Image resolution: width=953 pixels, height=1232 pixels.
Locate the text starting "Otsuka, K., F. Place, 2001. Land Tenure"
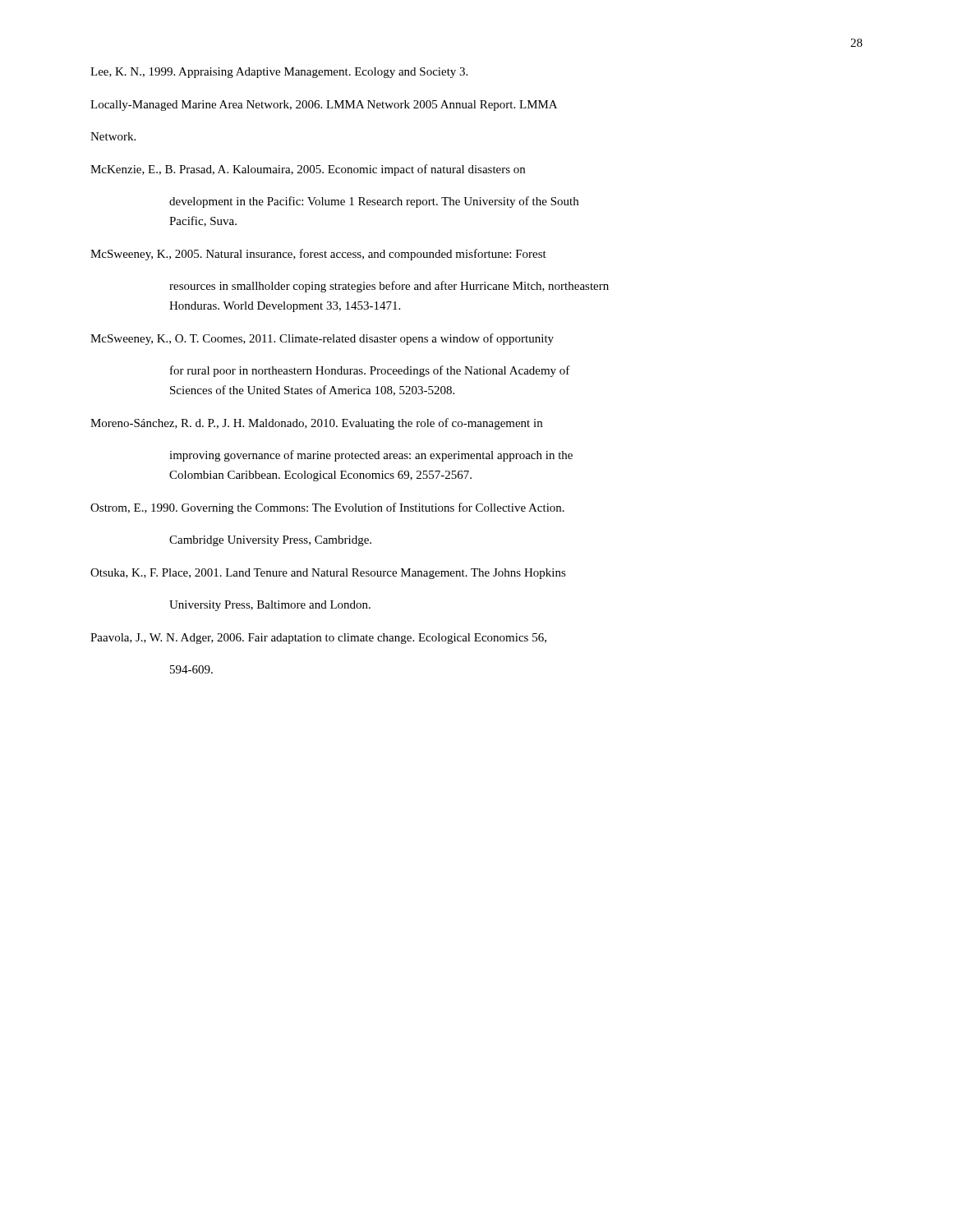pos(328,574)
